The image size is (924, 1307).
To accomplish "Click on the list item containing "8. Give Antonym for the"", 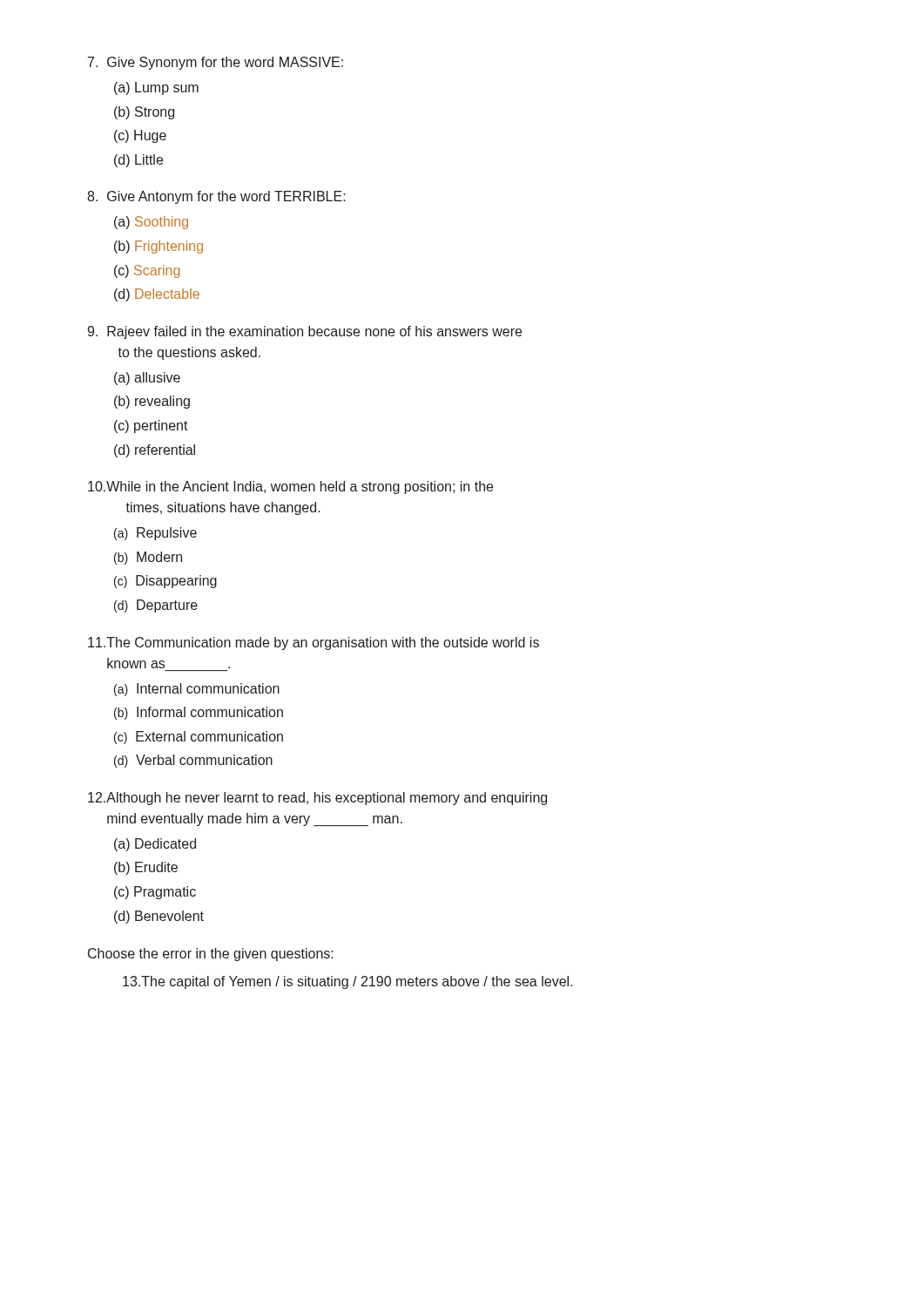I will tap(216, 197).
